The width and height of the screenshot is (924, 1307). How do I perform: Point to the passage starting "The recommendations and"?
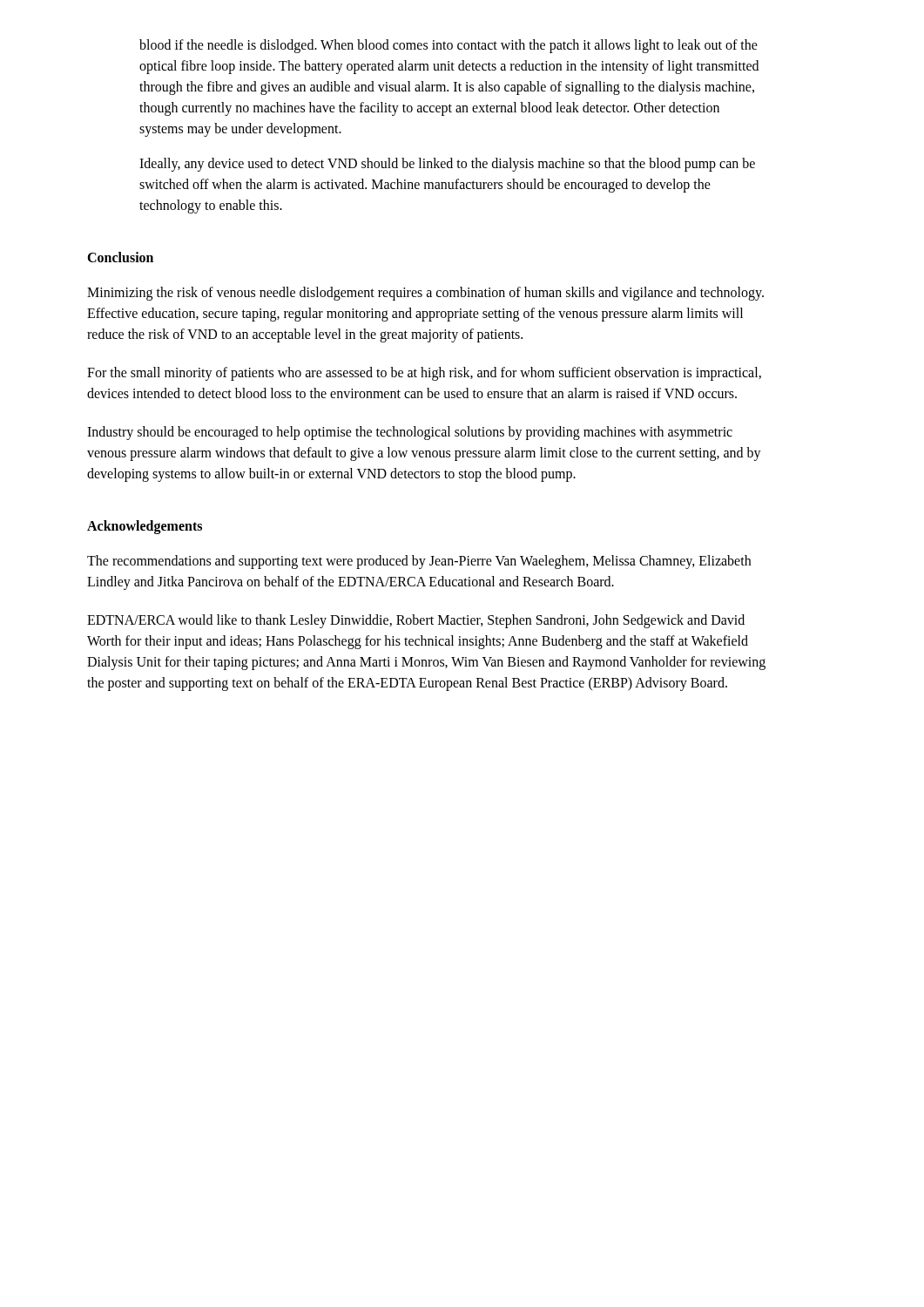coord(427,572)
